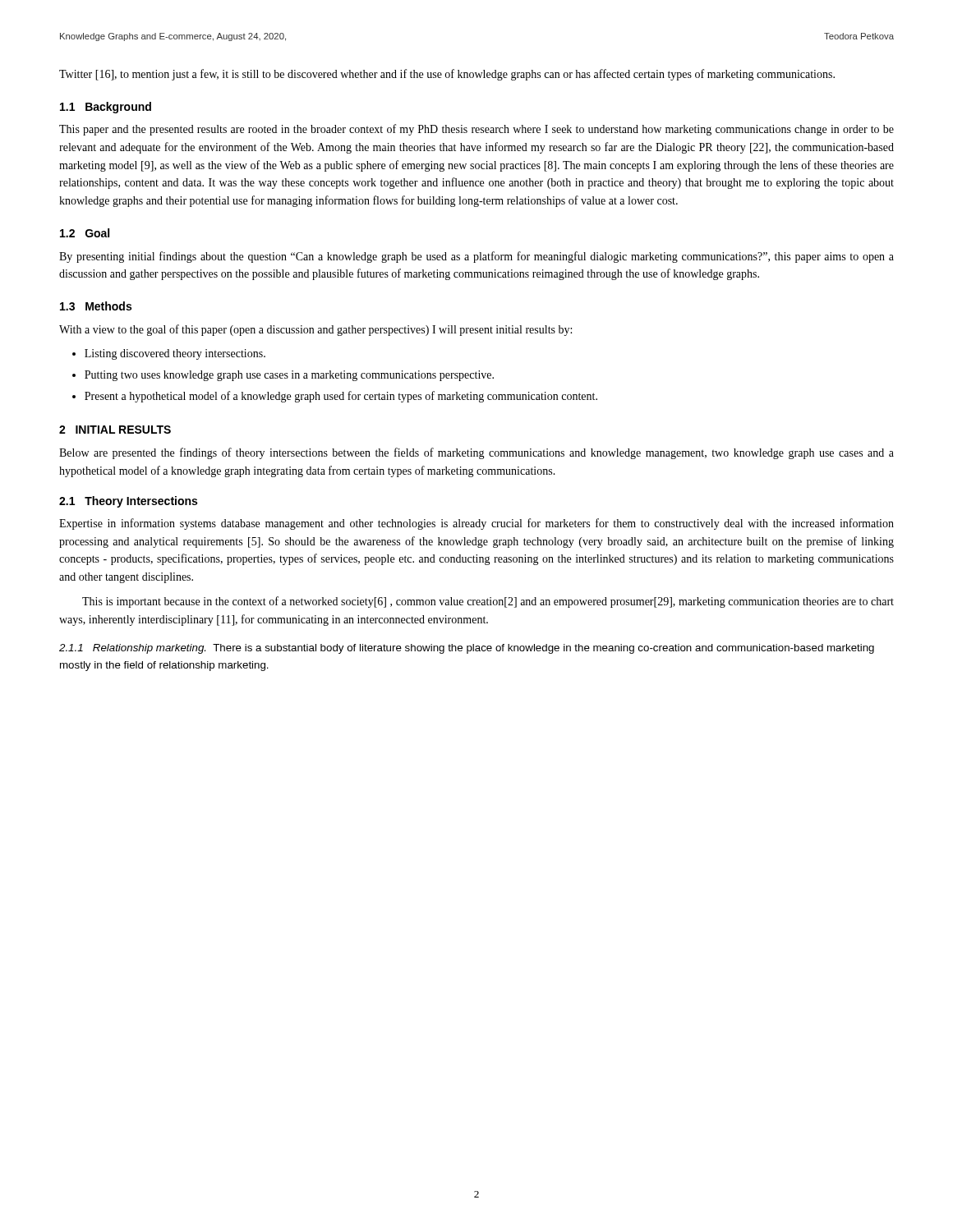Click on the text block that reads "Expertise in information systems database management and other"
Screen dimensions: 1232x953
(476, 551)
